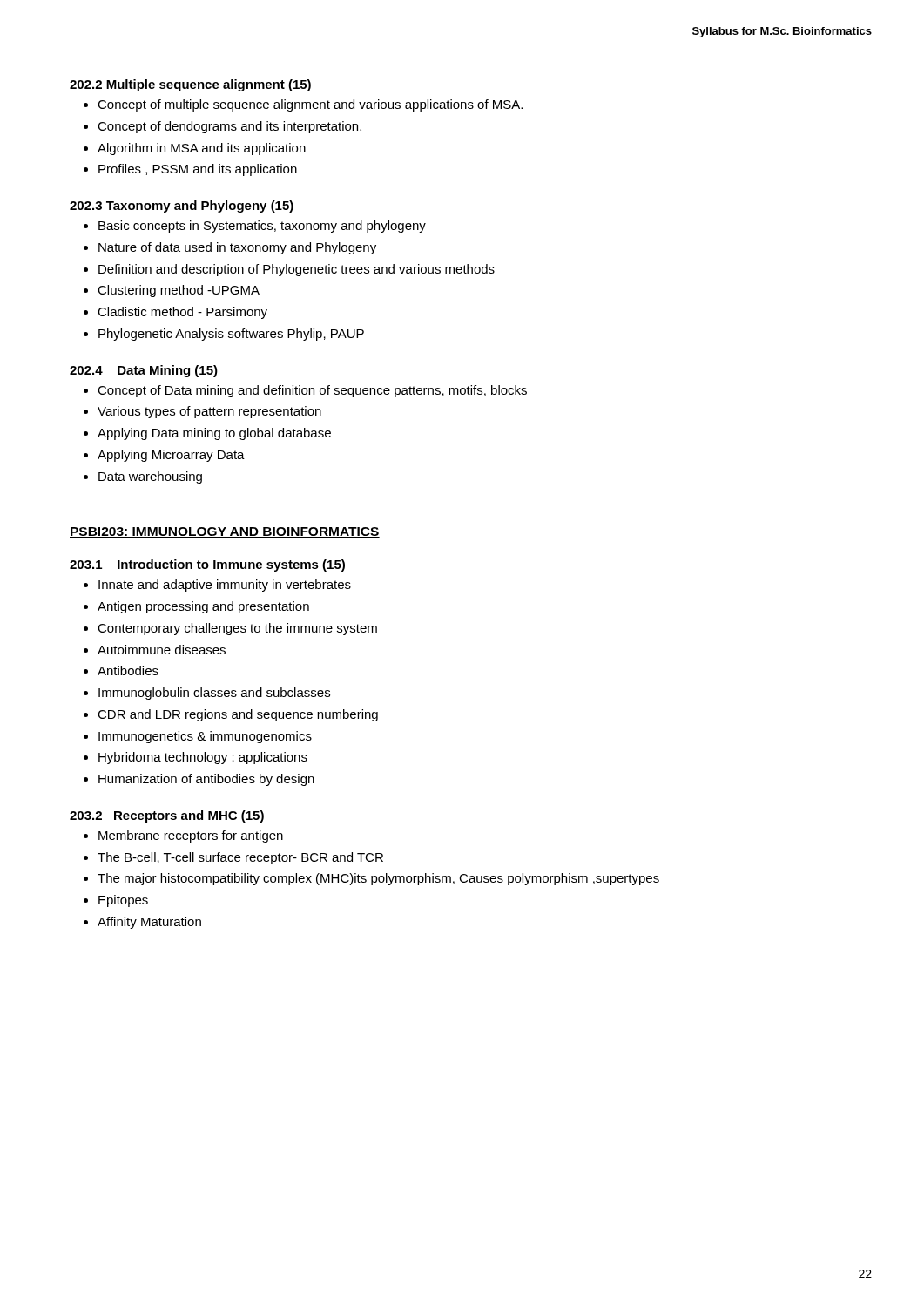Point to "202.2 Multiple sequence alignment (15)"
Screen dimensions: 1307x924
point(191,84)
